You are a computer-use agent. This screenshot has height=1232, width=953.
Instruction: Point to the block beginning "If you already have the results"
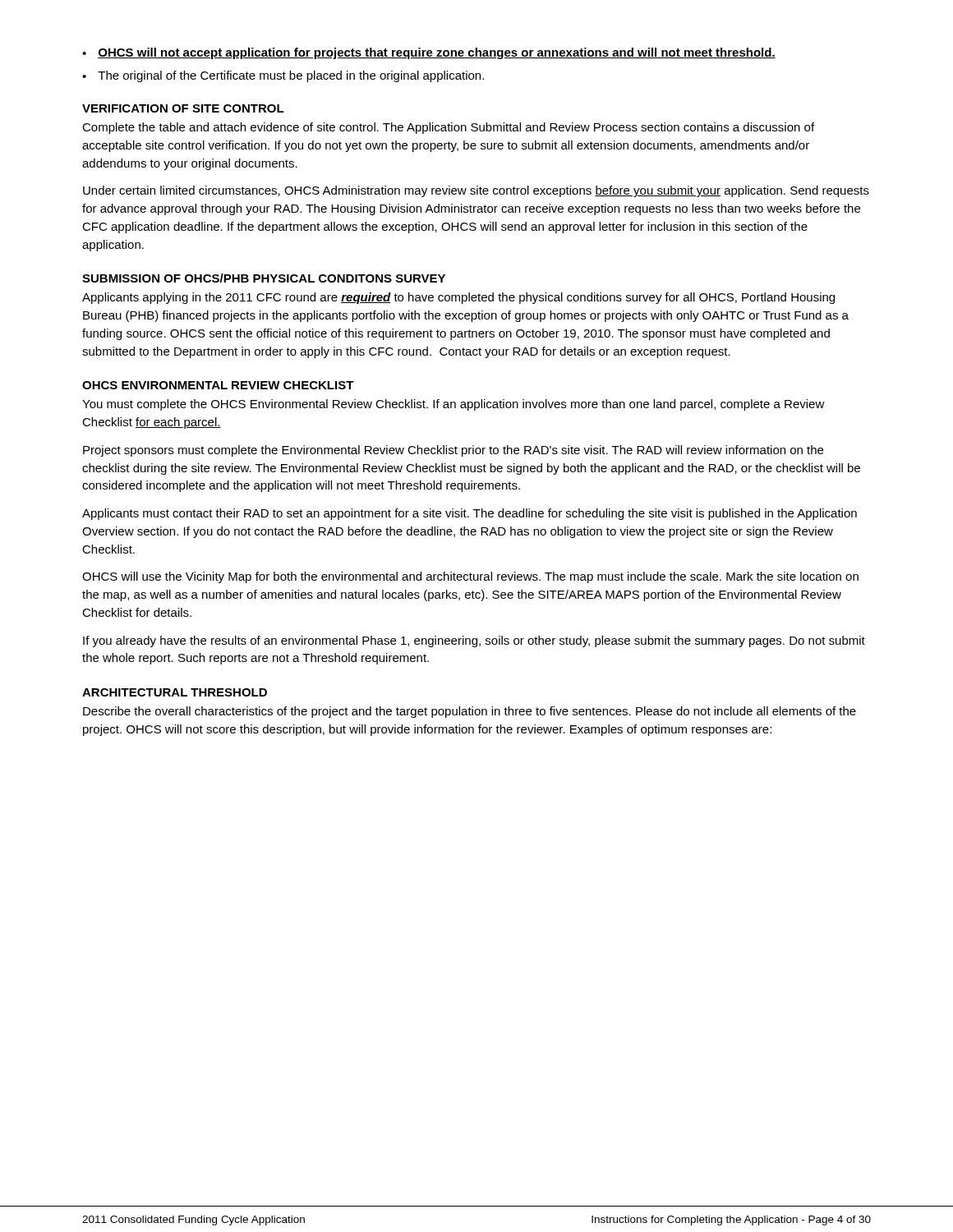(x=473, y=649)
